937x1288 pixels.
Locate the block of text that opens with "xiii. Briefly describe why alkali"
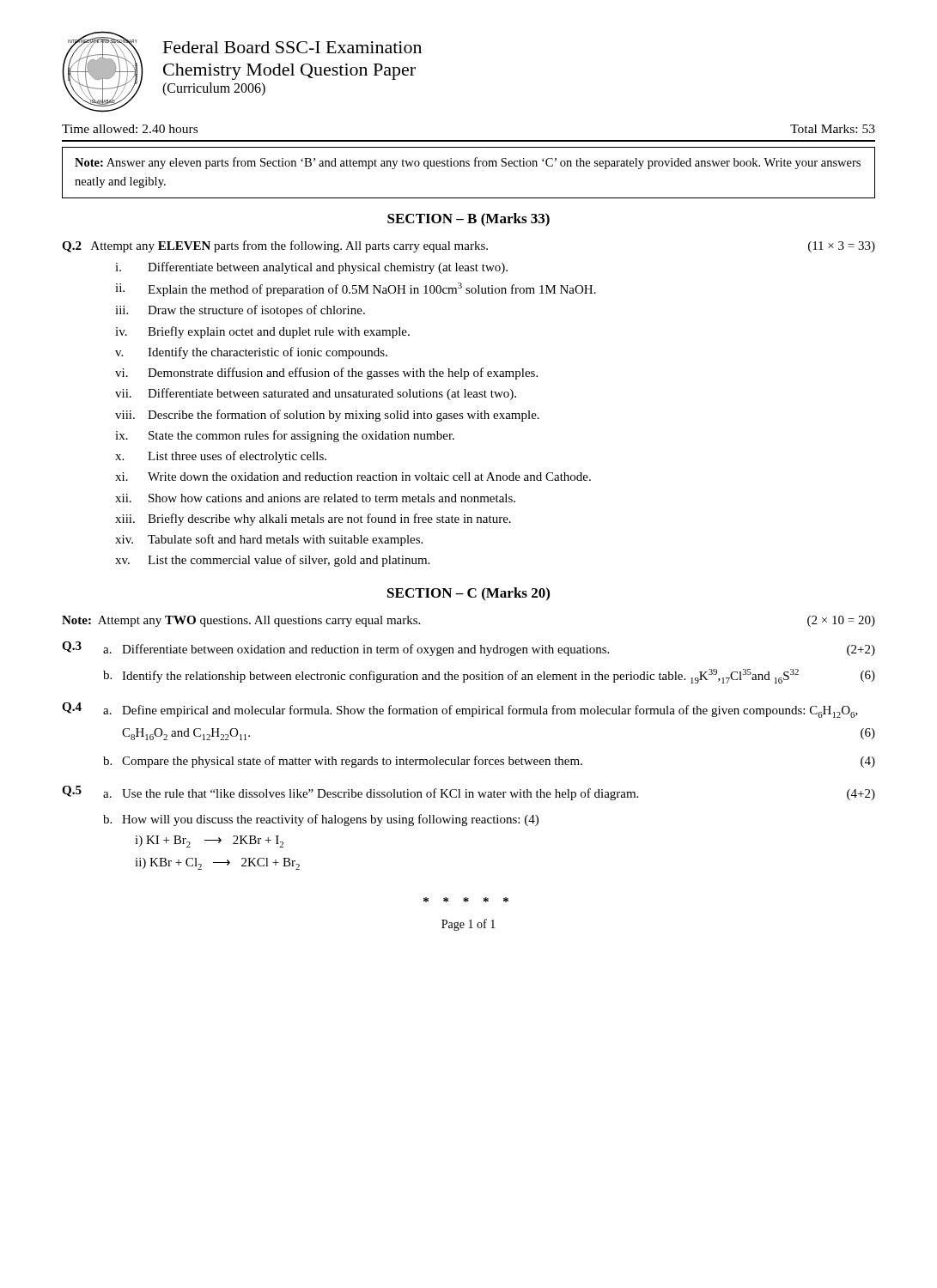pos(495,519)
